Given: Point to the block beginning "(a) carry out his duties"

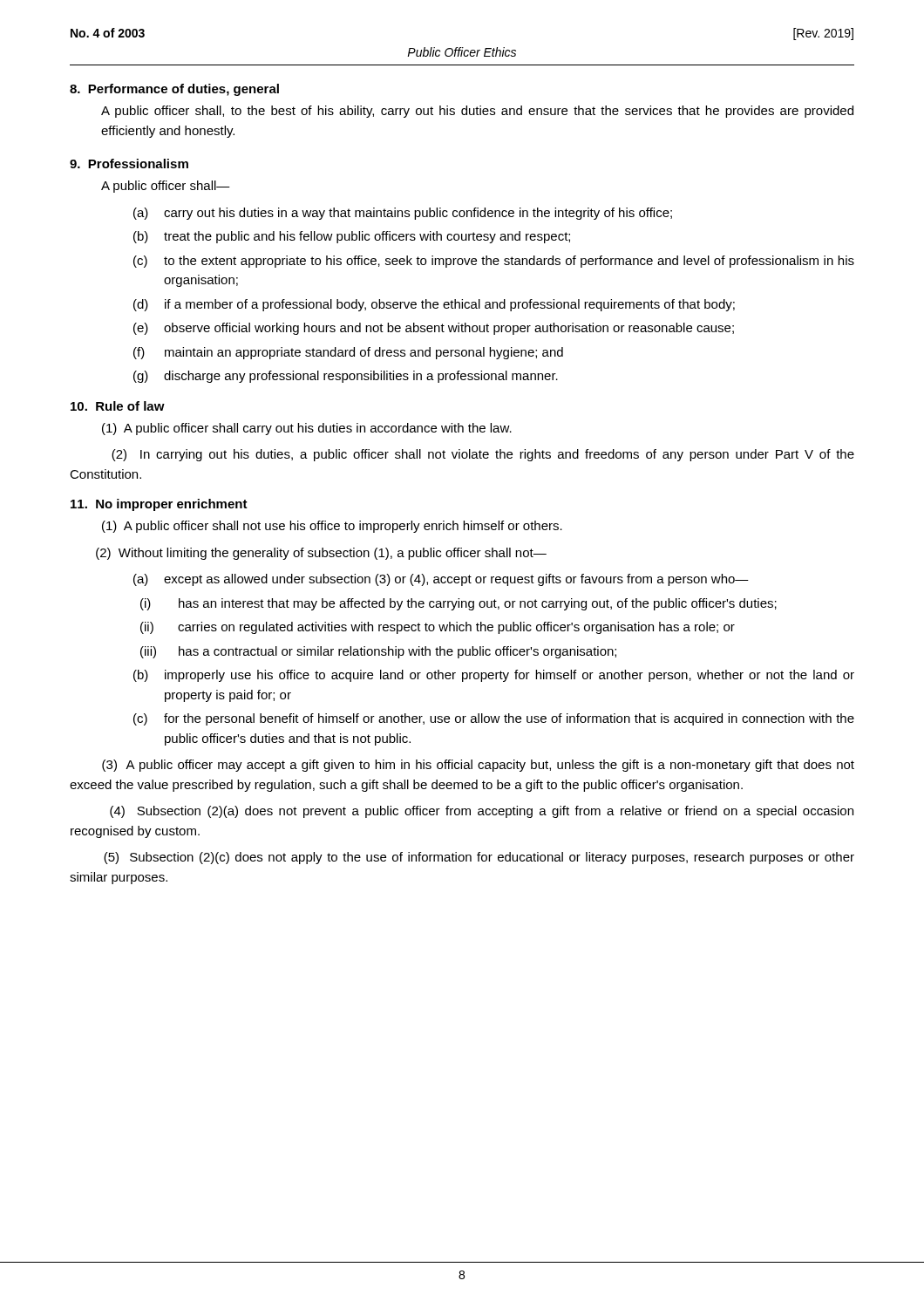Looking at the screenshot, I should coord(493,213).
